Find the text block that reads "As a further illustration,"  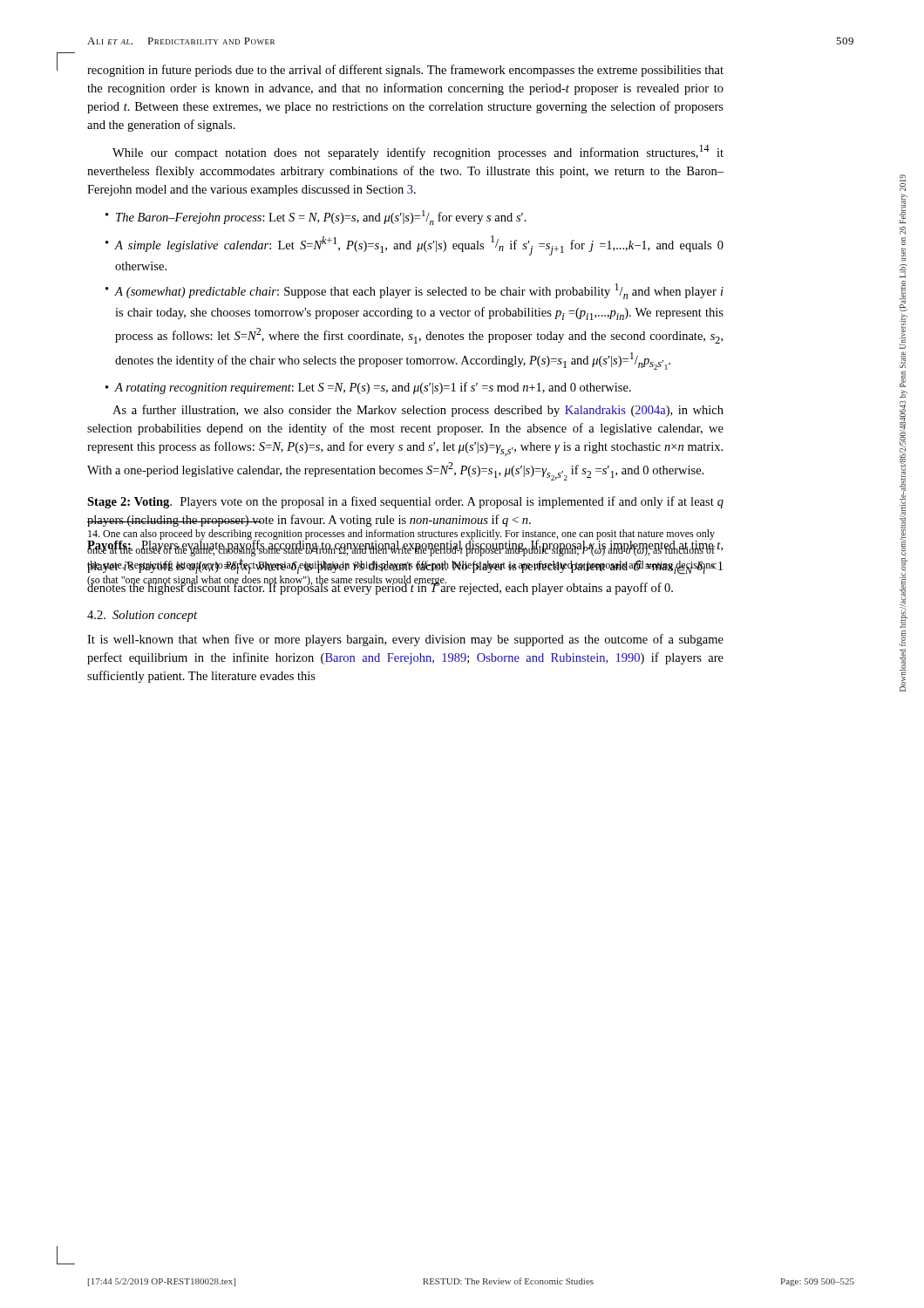tap(405, 443)
